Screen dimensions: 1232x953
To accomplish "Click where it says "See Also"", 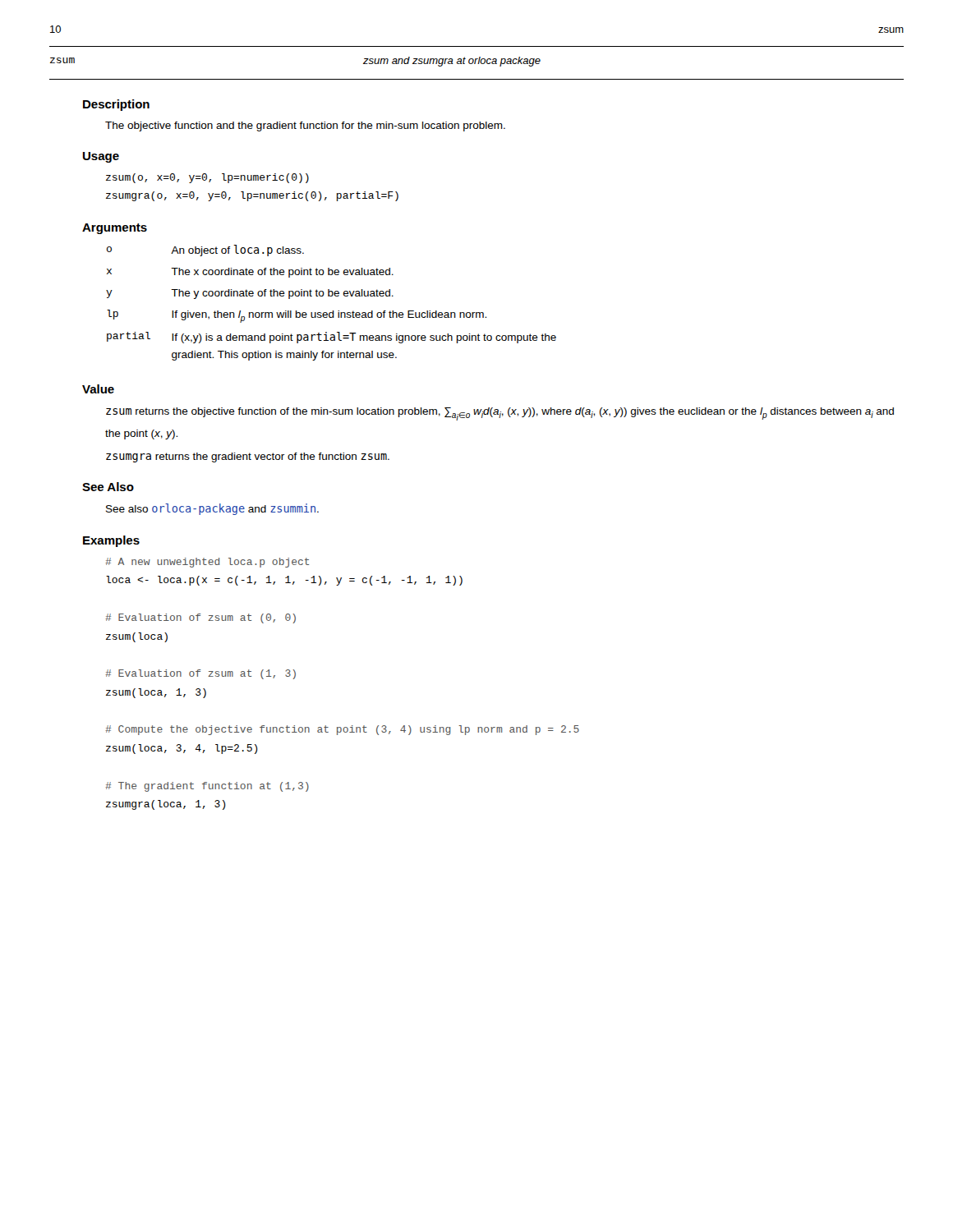I will click(x=108, y=487).
